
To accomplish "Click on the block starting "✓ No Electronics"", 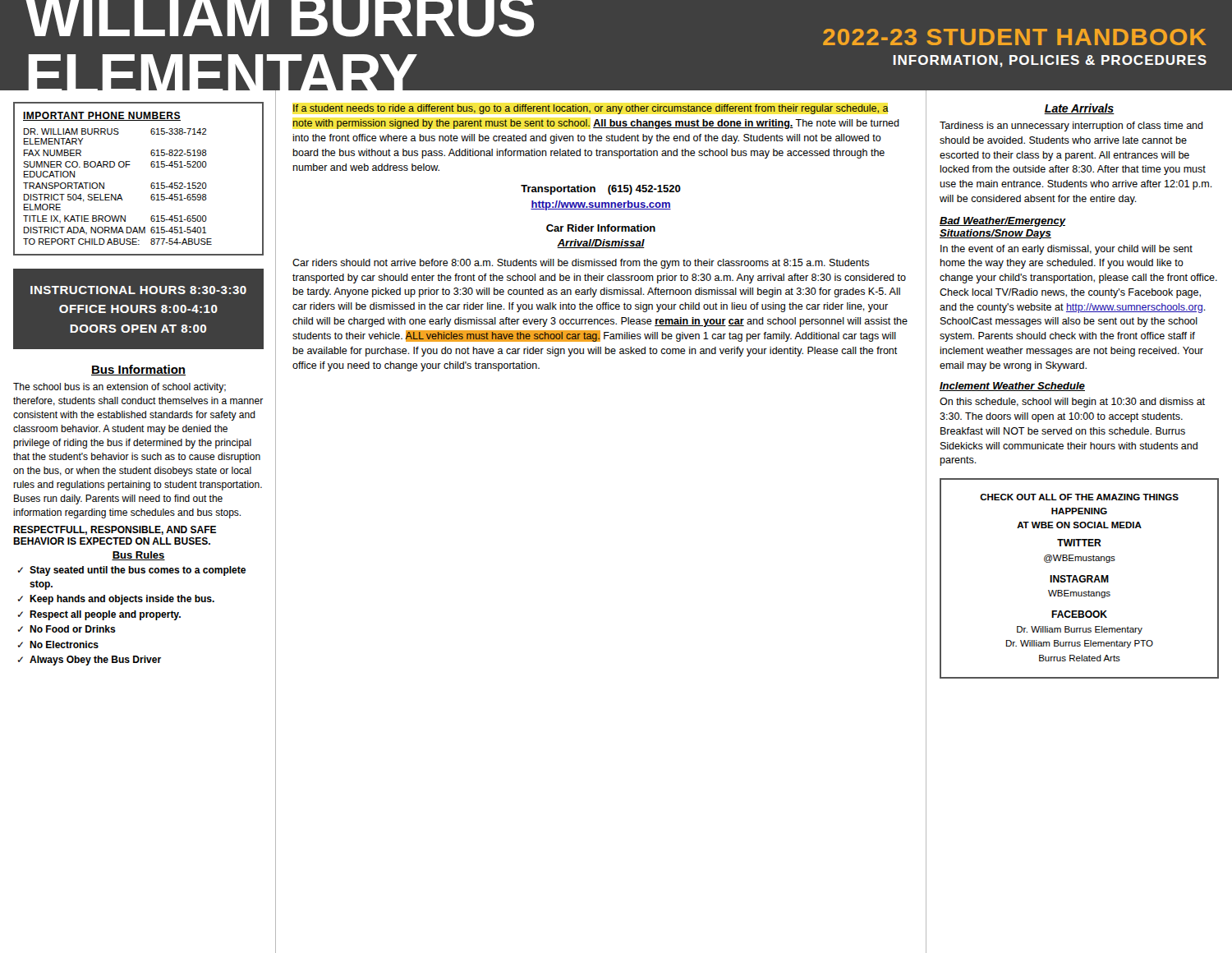I will (x=57, y=645).
